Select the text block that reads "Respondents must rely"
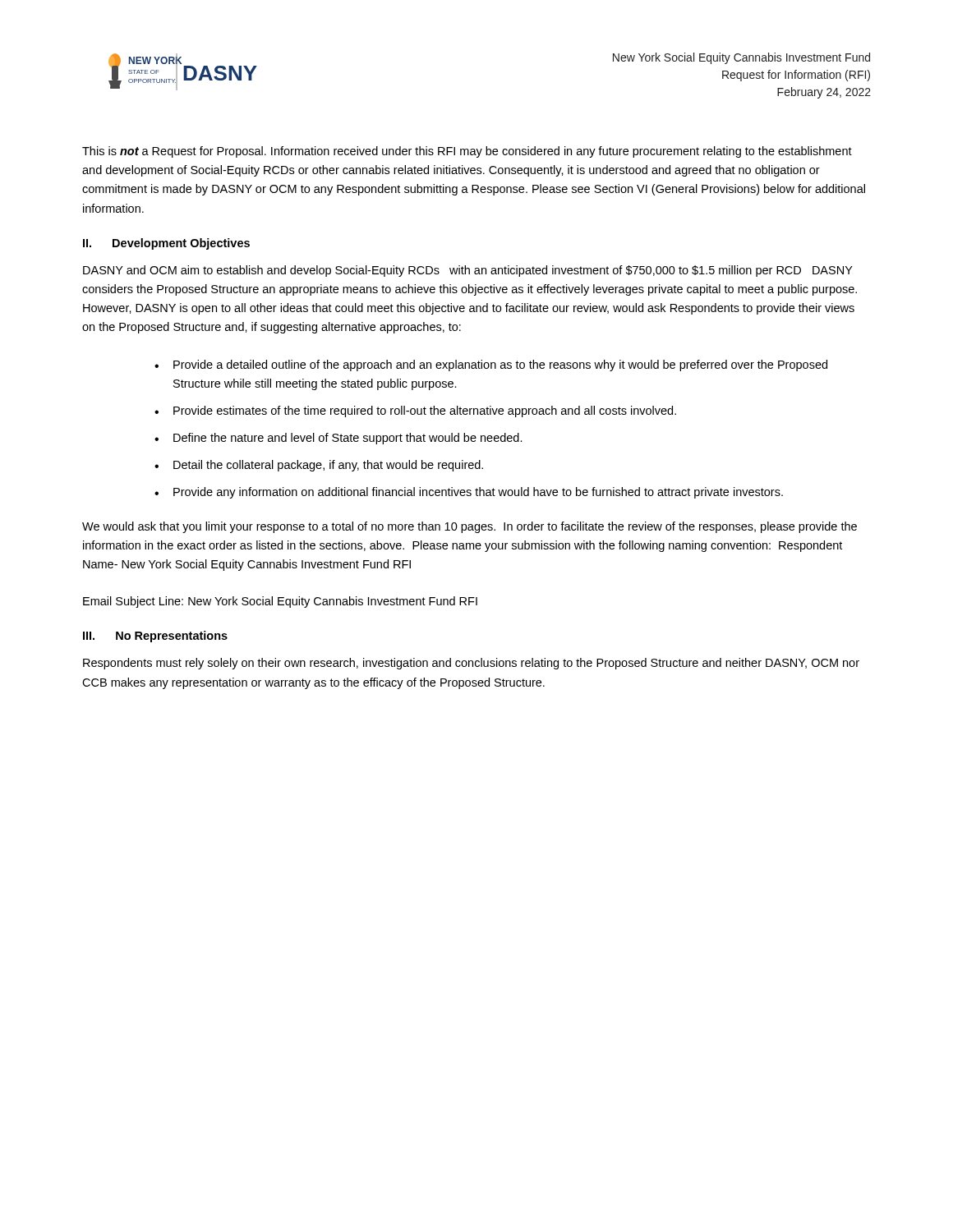953x1232 pixels. pos(471,673)
